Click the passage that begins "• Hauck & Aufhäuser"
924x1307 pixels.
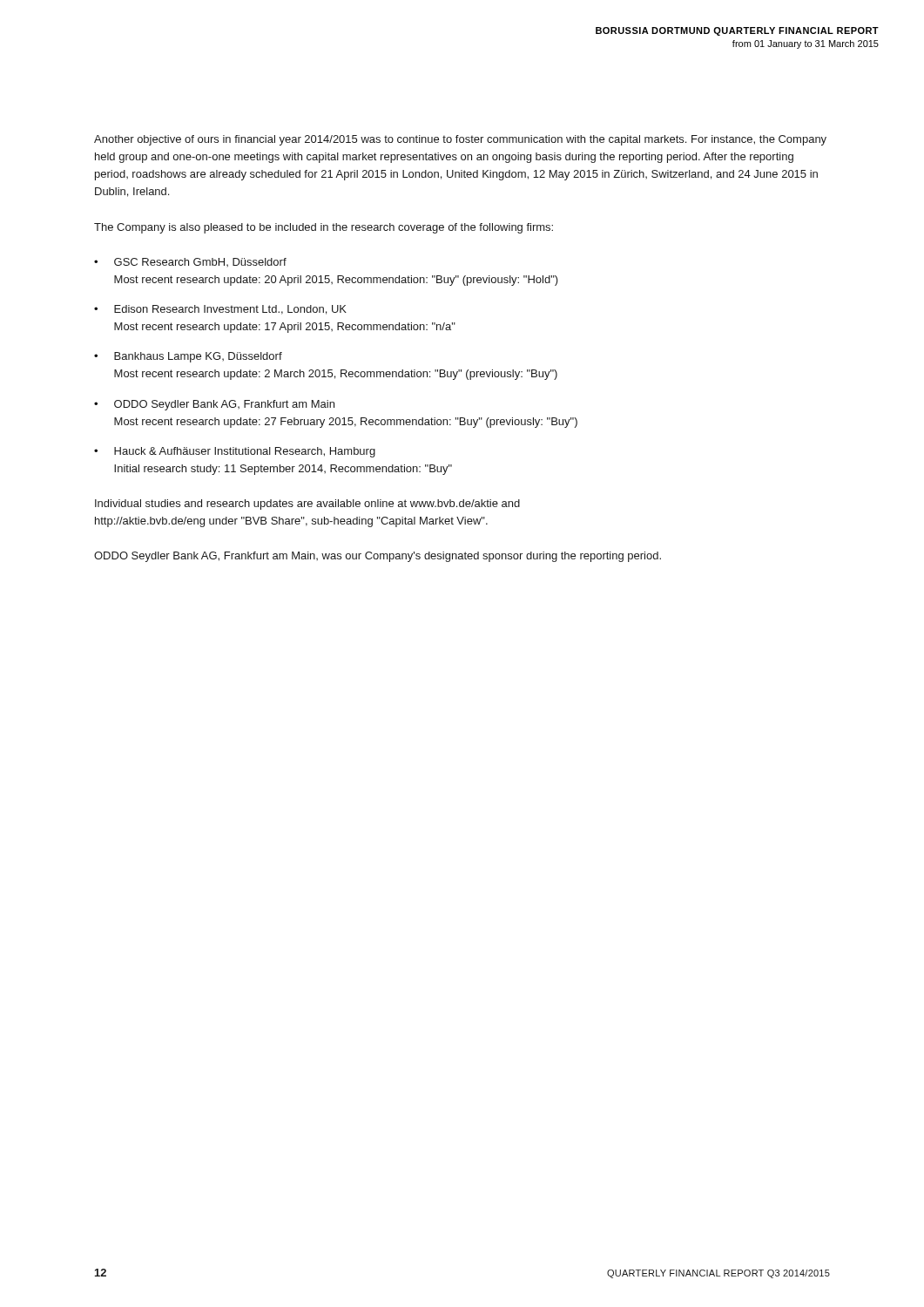(273, 460)
